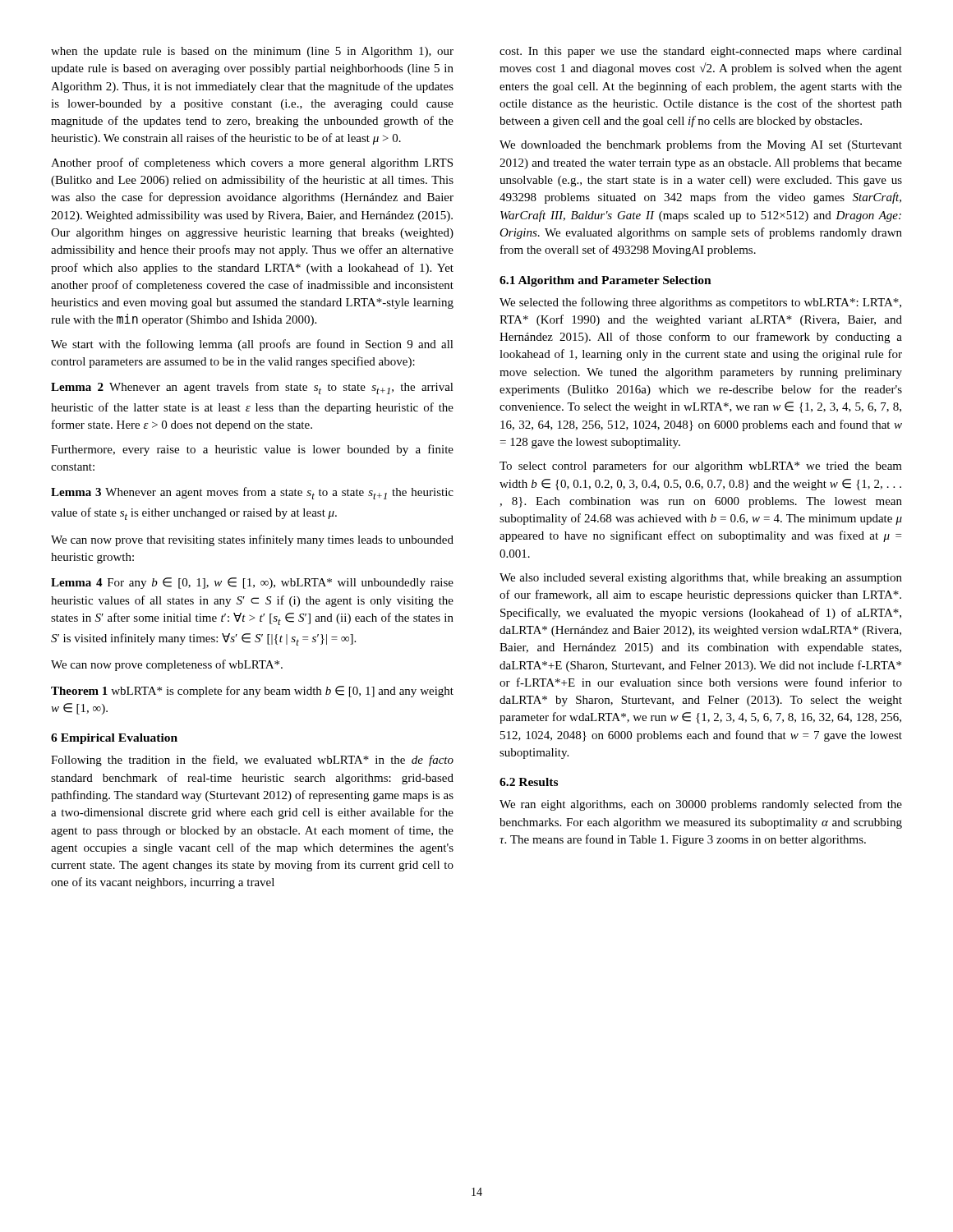Image resolution: width=953 pixels, height=1232 pixels.
Task: Select the text block that says "when the update"
Action: point(252,95)
